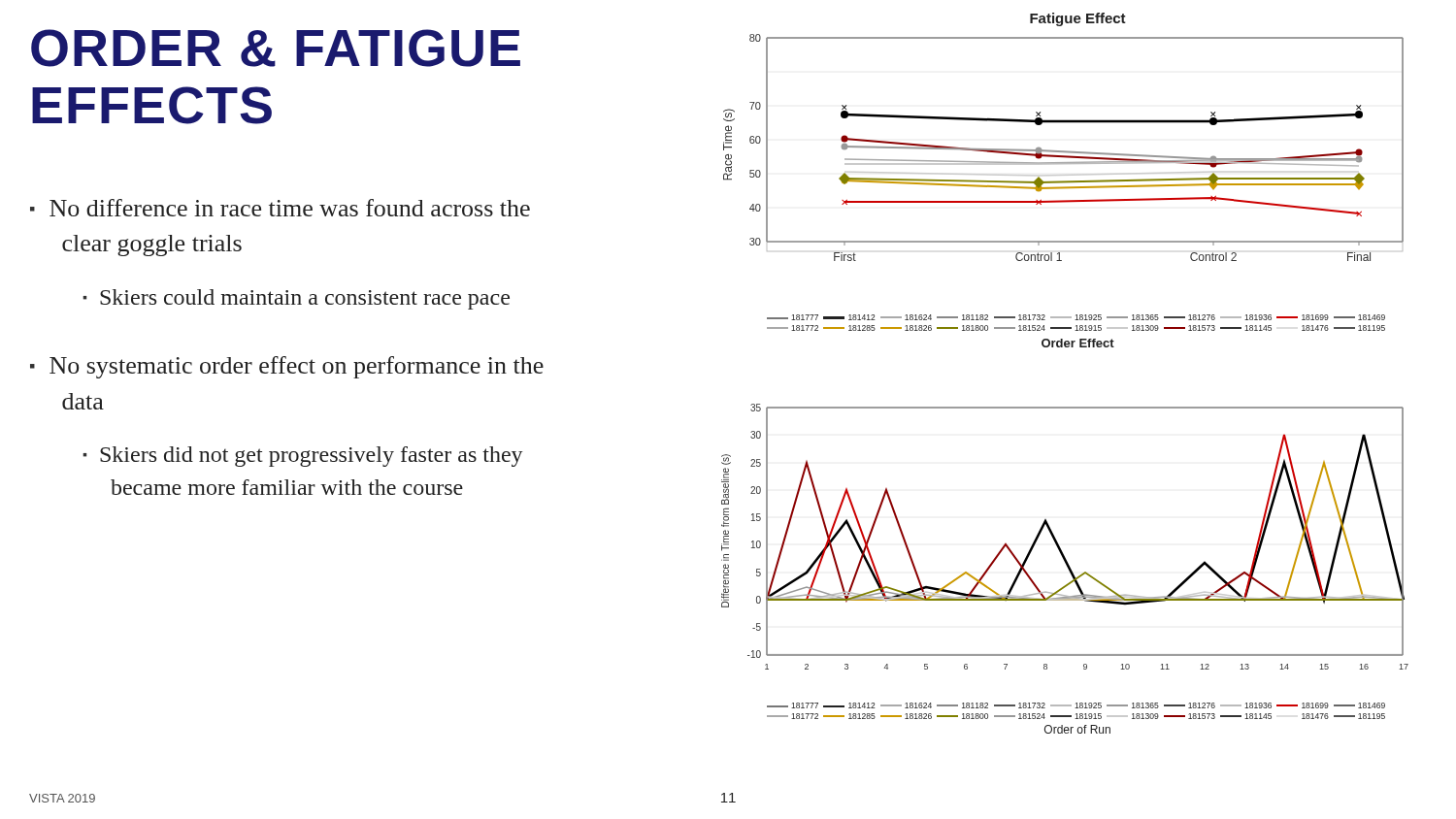The width and height of the screenshot is (1456, 819).
Task: Click on the element starting "▪ No difference in"
Action: tap(280, 226)
